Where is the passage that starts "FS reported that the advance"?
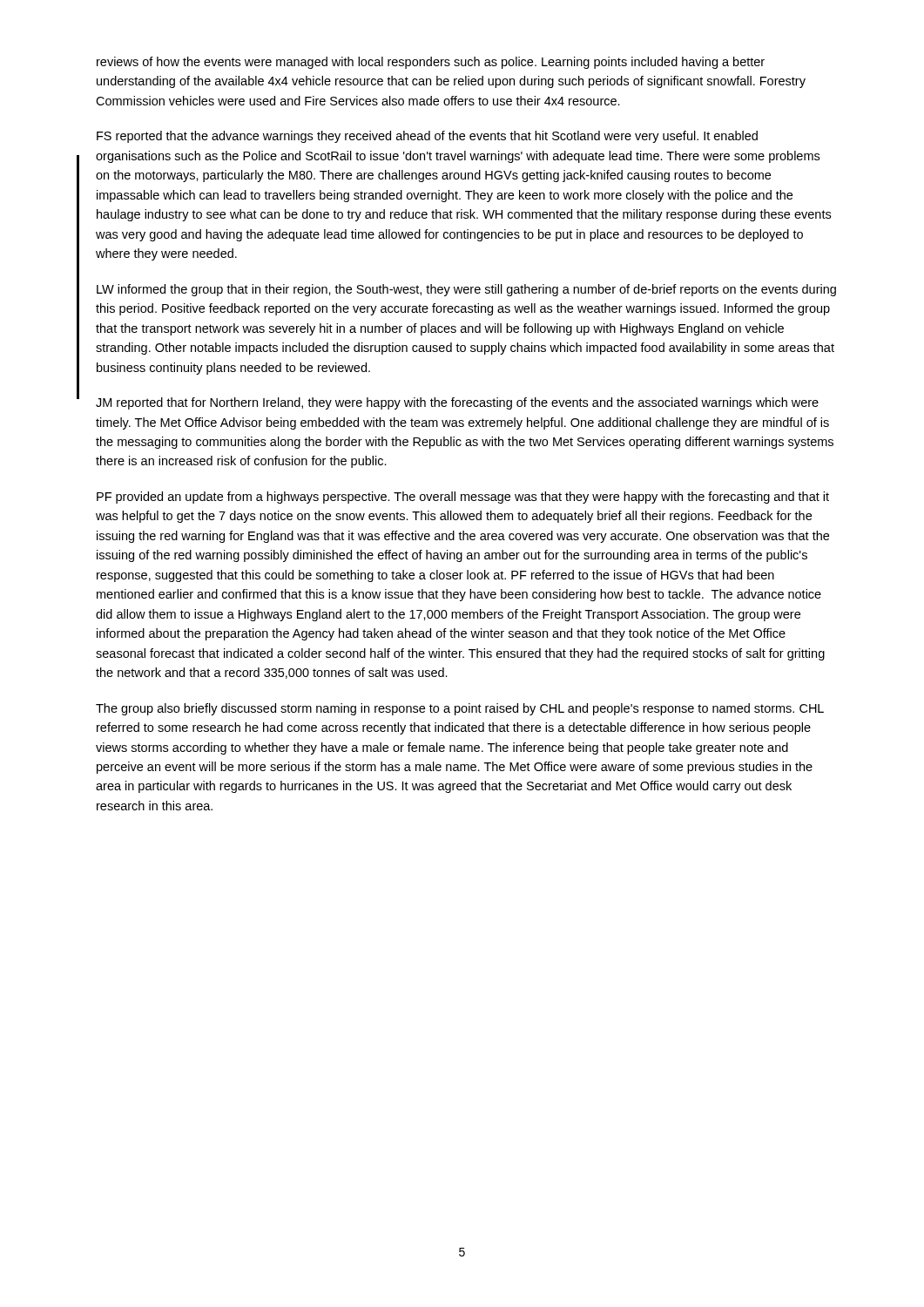 coord(464,195)
